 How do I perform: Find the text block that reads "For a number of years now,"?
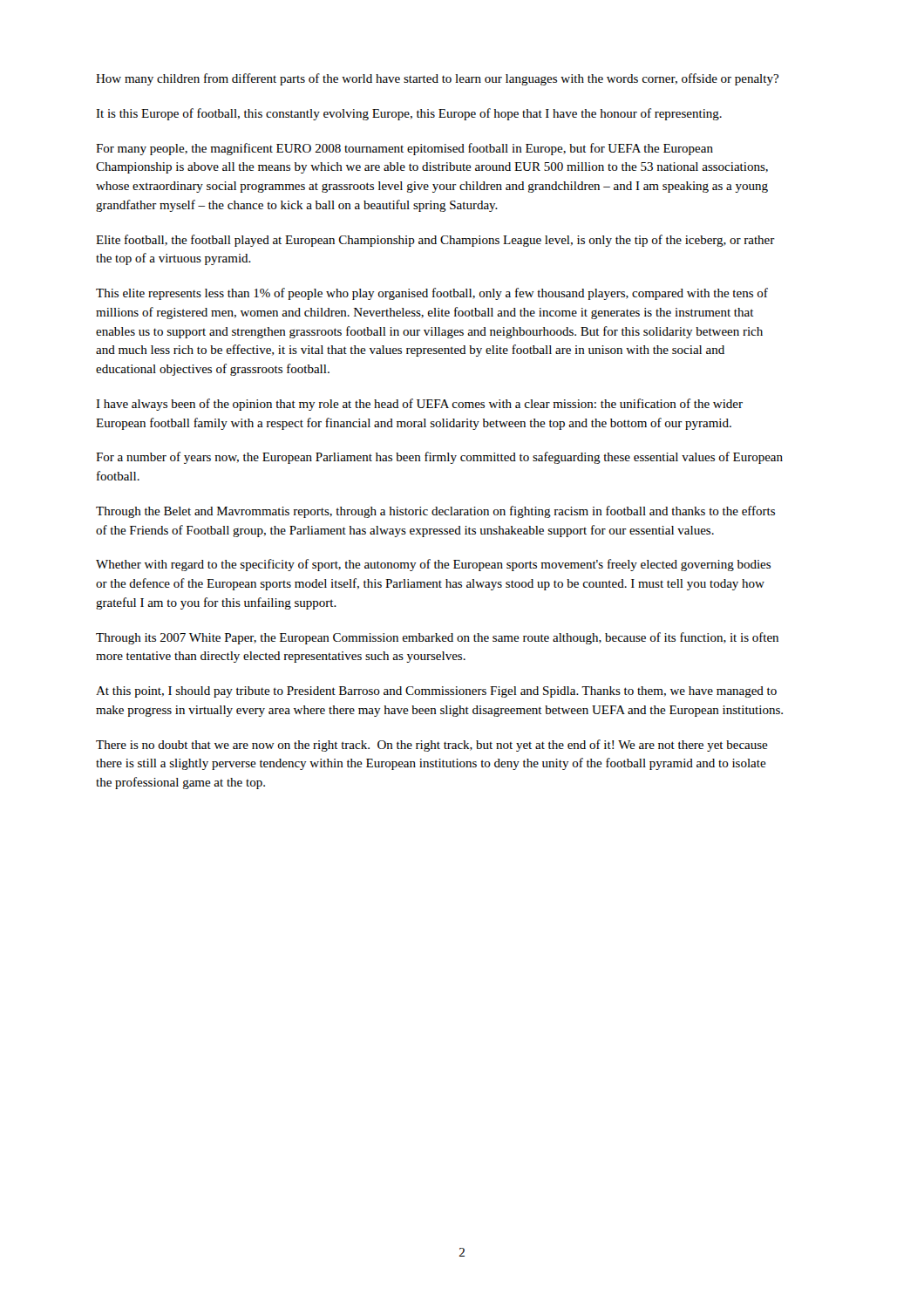click(x=439, y=467)
